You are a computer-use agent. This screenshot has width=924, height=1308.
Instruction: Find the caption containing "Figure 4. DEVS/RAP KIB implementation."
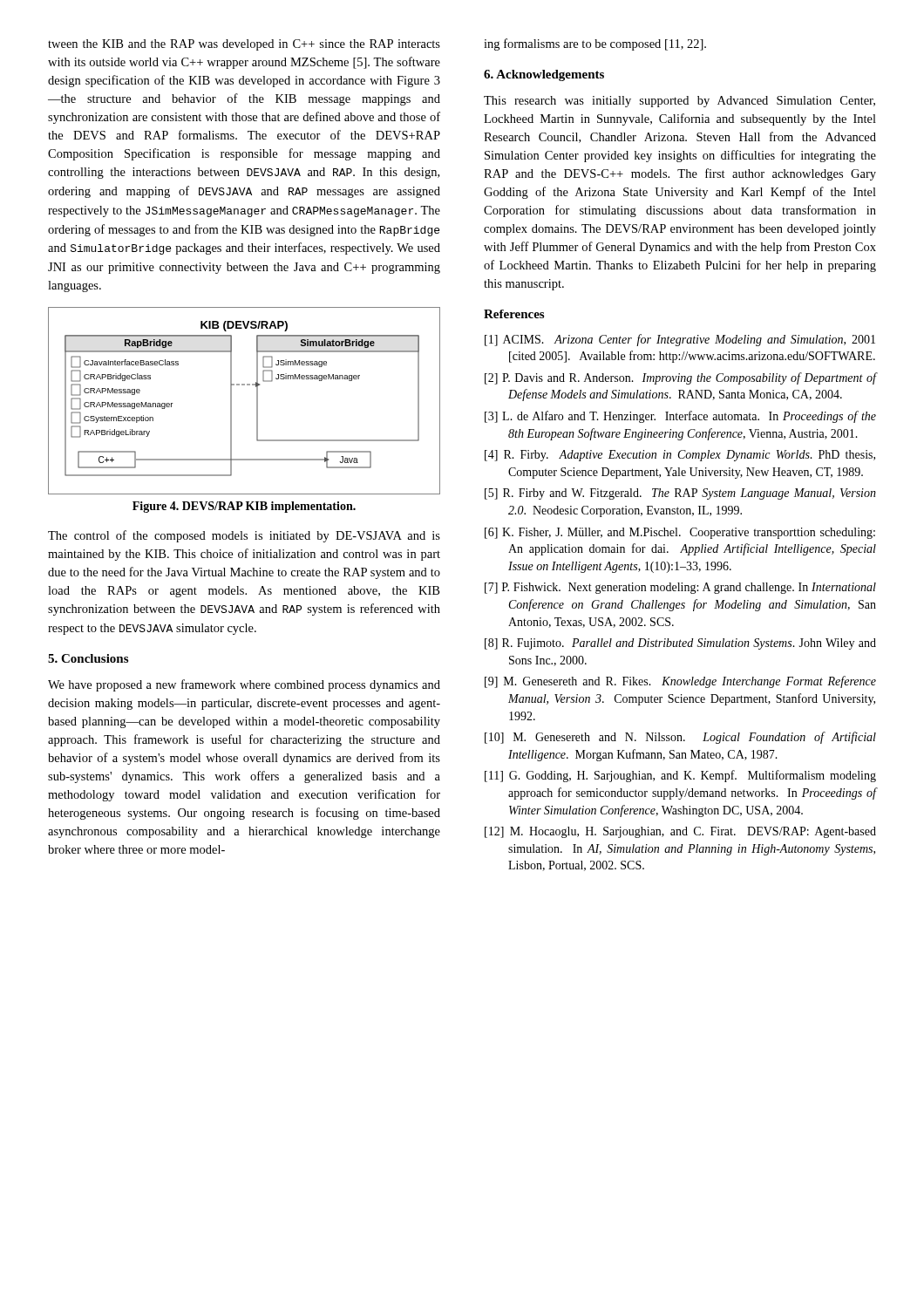(x=244, y=506)
